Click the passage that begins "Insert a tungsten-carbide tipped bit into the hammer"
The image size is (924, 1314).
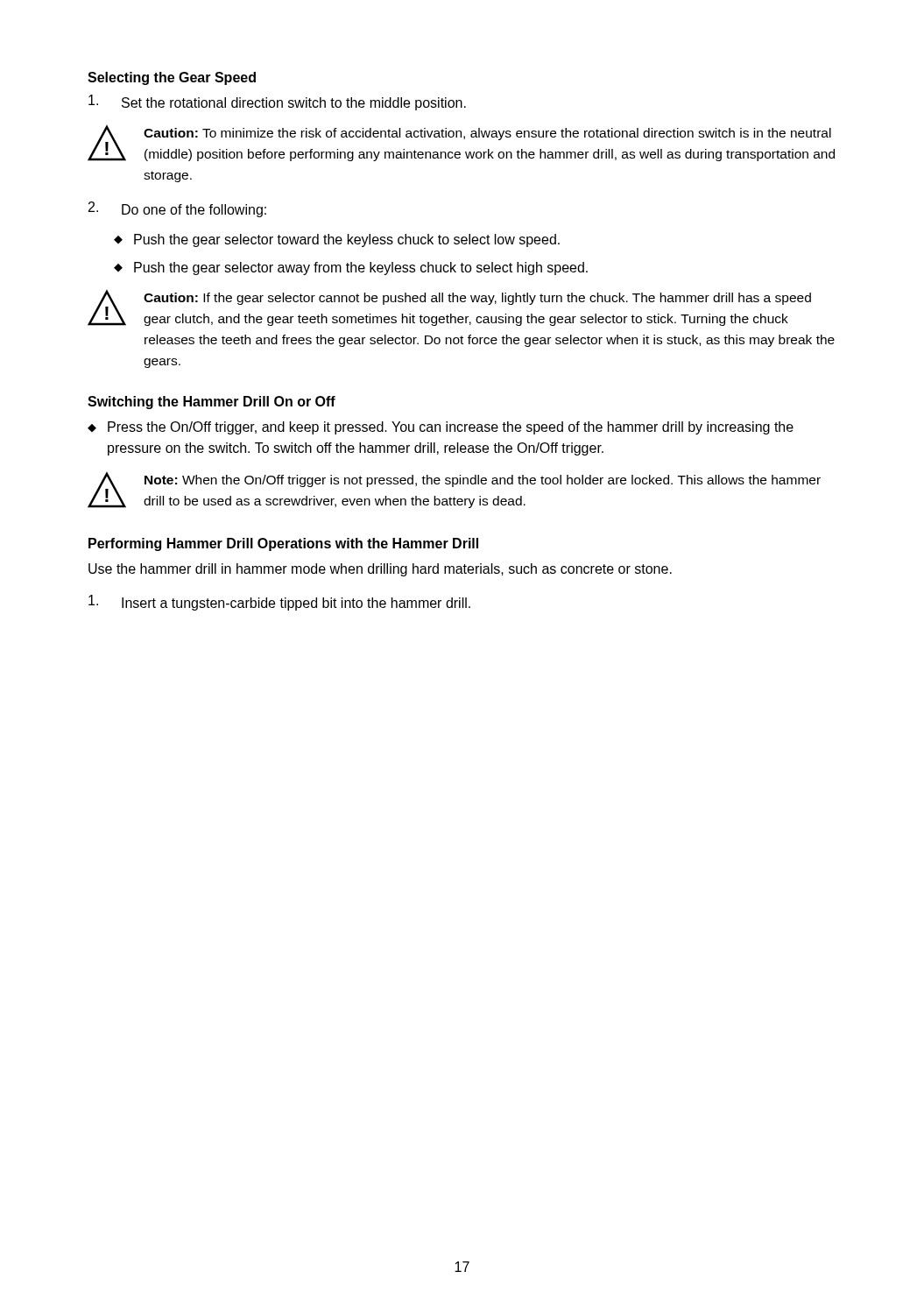462,604
